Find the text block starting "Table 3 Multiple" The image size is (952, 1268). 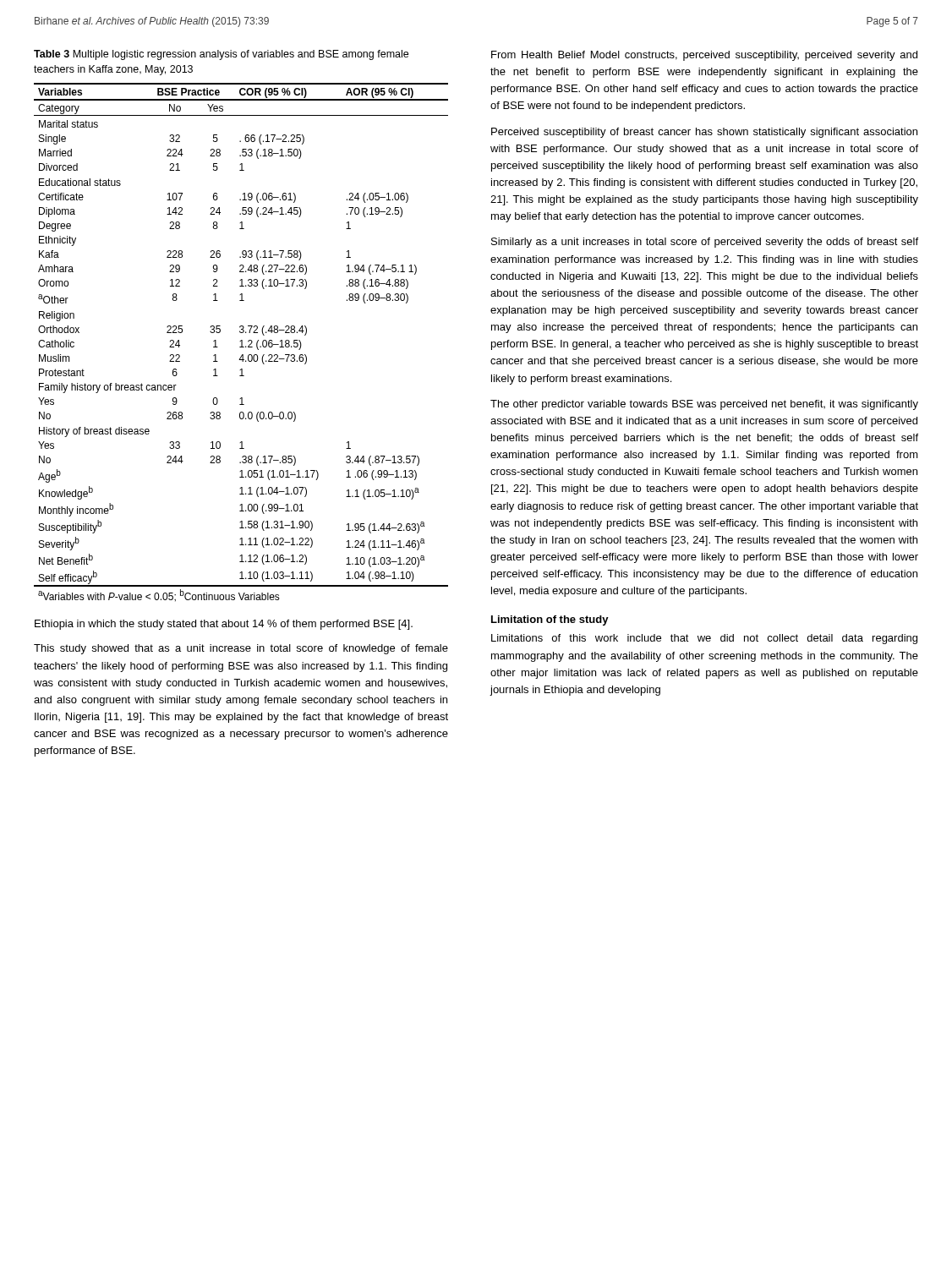tap(221, 62)
